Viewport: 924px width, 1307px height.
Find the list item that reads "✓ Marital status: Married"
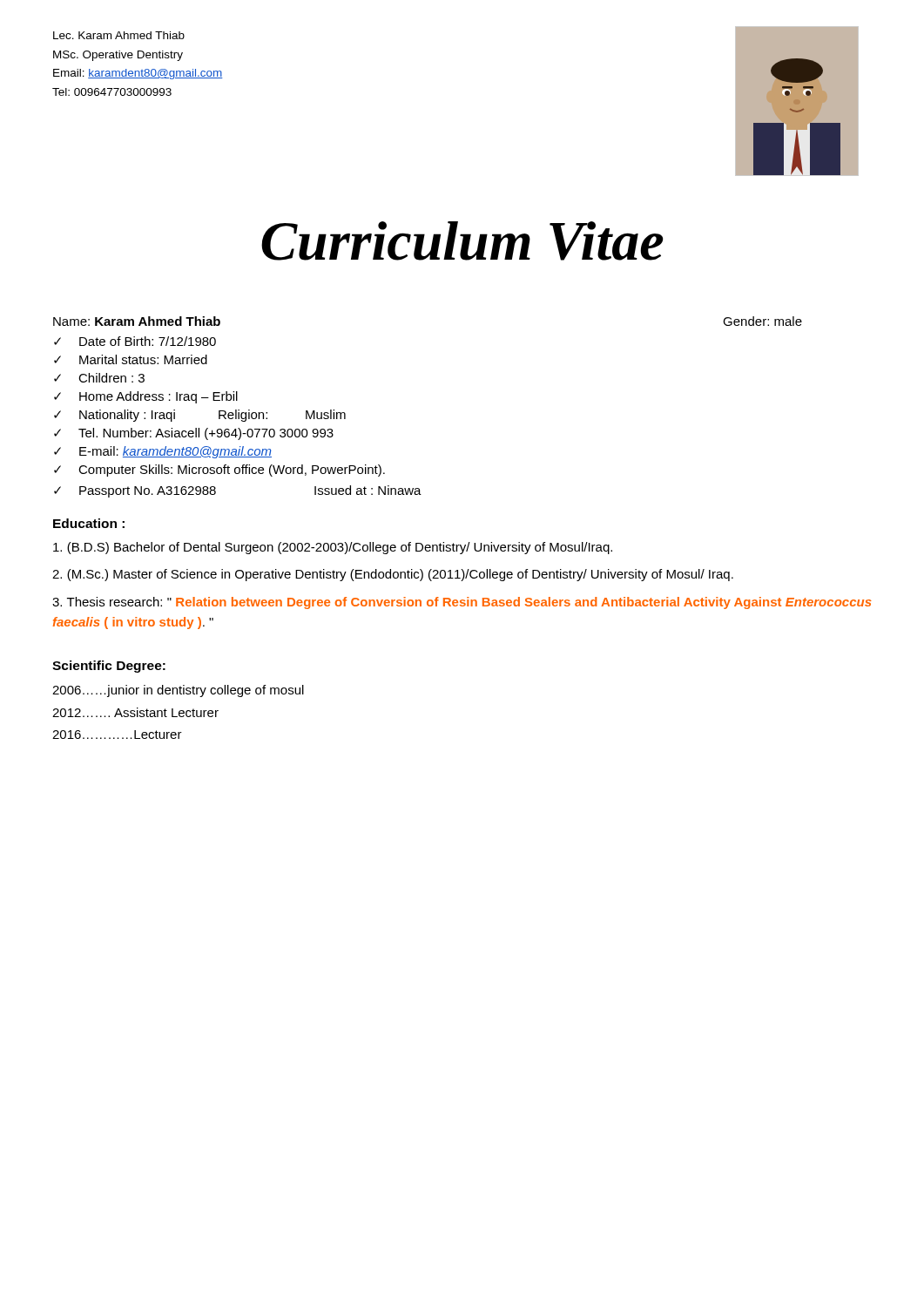(x=131, y=359)
